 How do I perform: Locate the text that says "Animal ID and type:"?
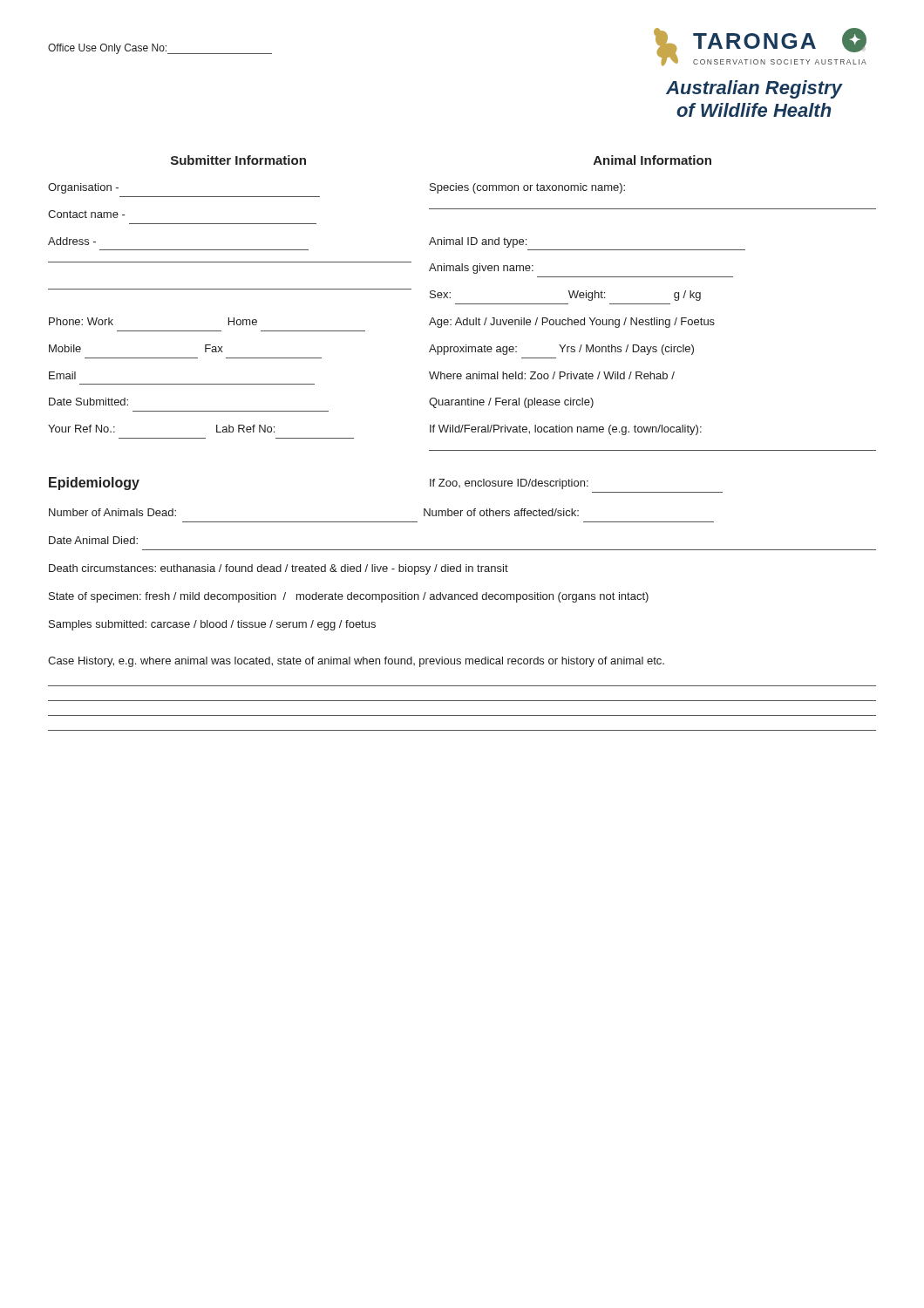(x=587, y=242)
